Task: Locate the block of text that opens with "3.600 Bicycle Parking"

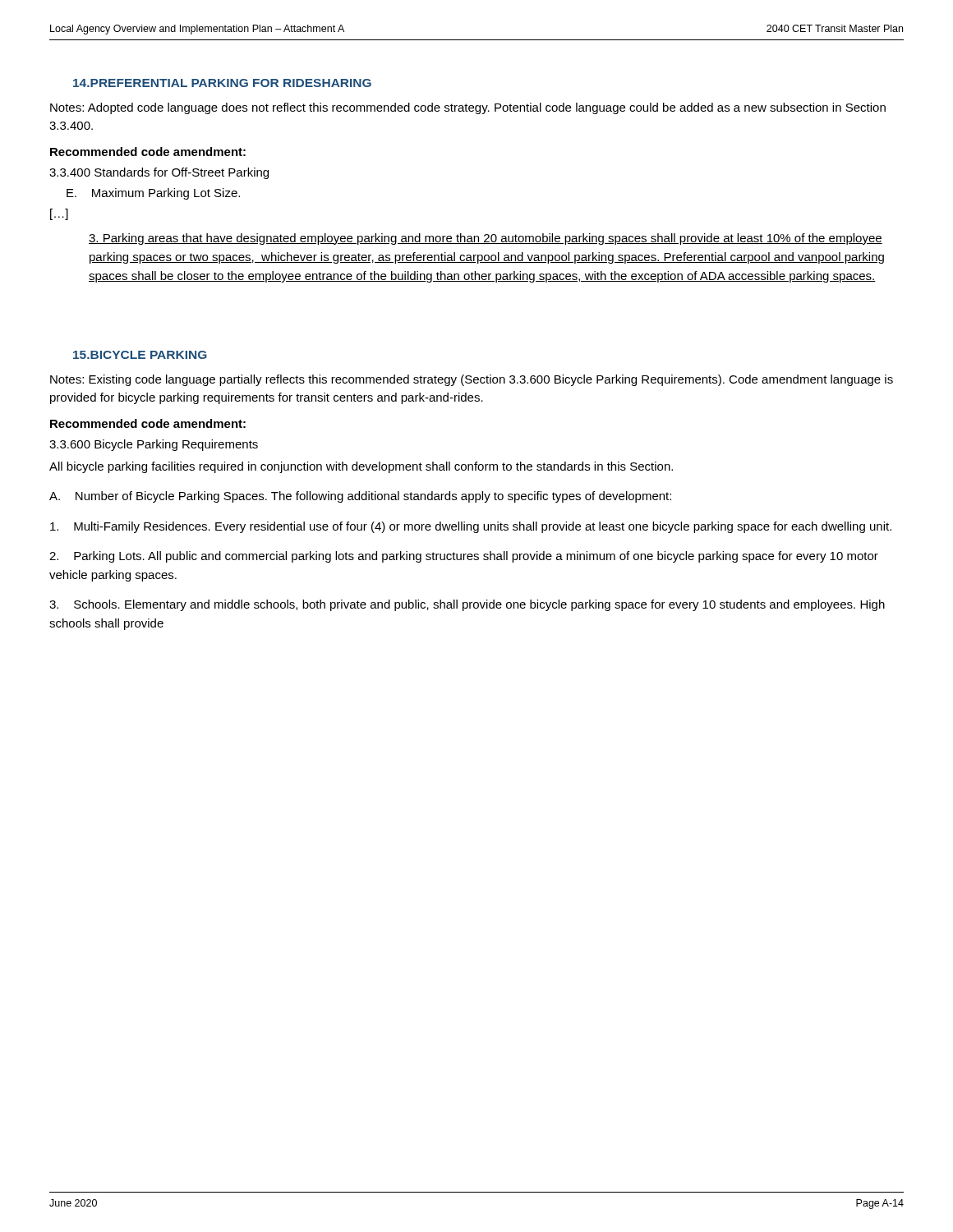Action: [154, 444]
